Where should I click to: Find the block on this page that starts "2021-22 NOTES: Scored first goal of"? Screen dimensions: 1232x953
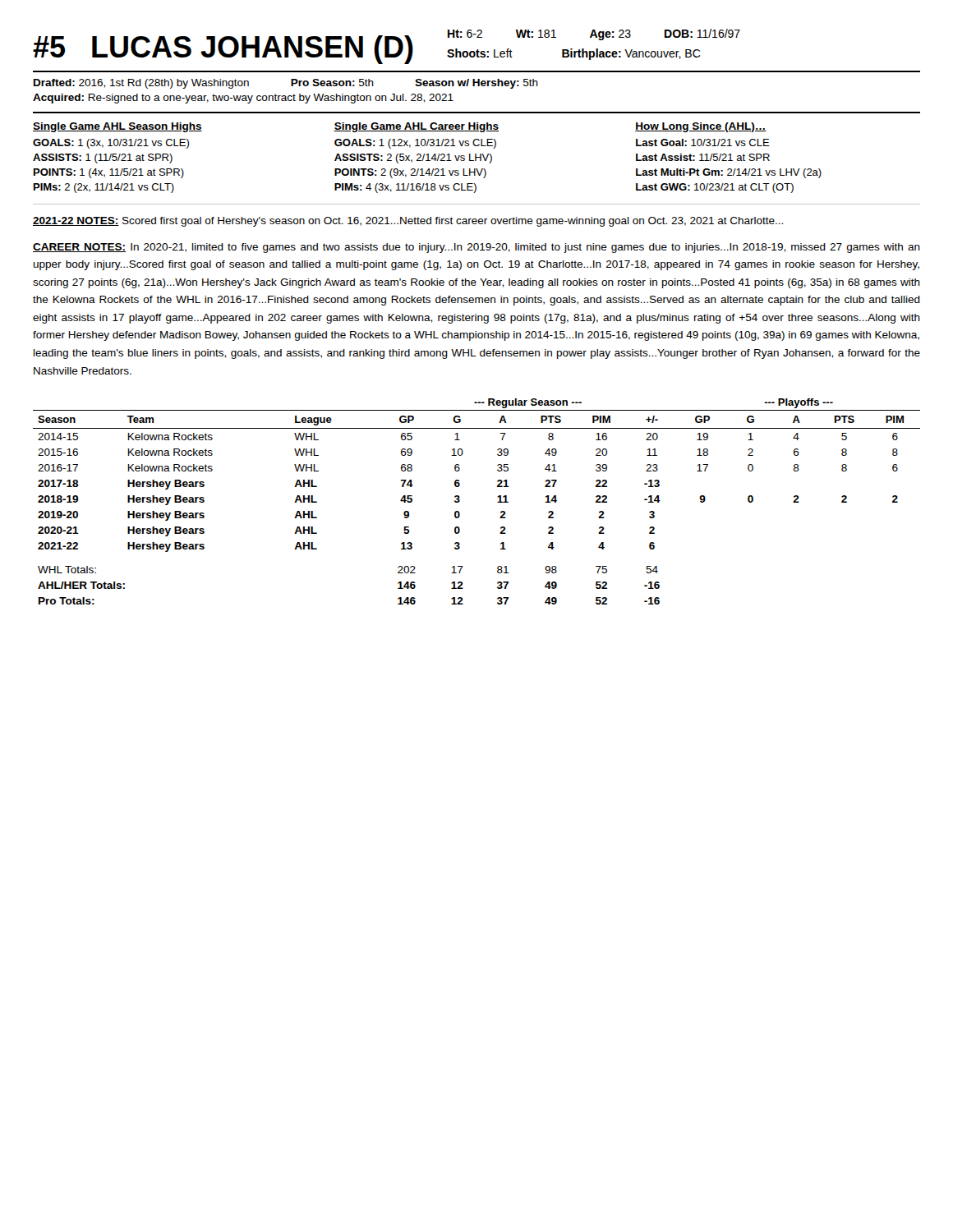tap(408, 220)
